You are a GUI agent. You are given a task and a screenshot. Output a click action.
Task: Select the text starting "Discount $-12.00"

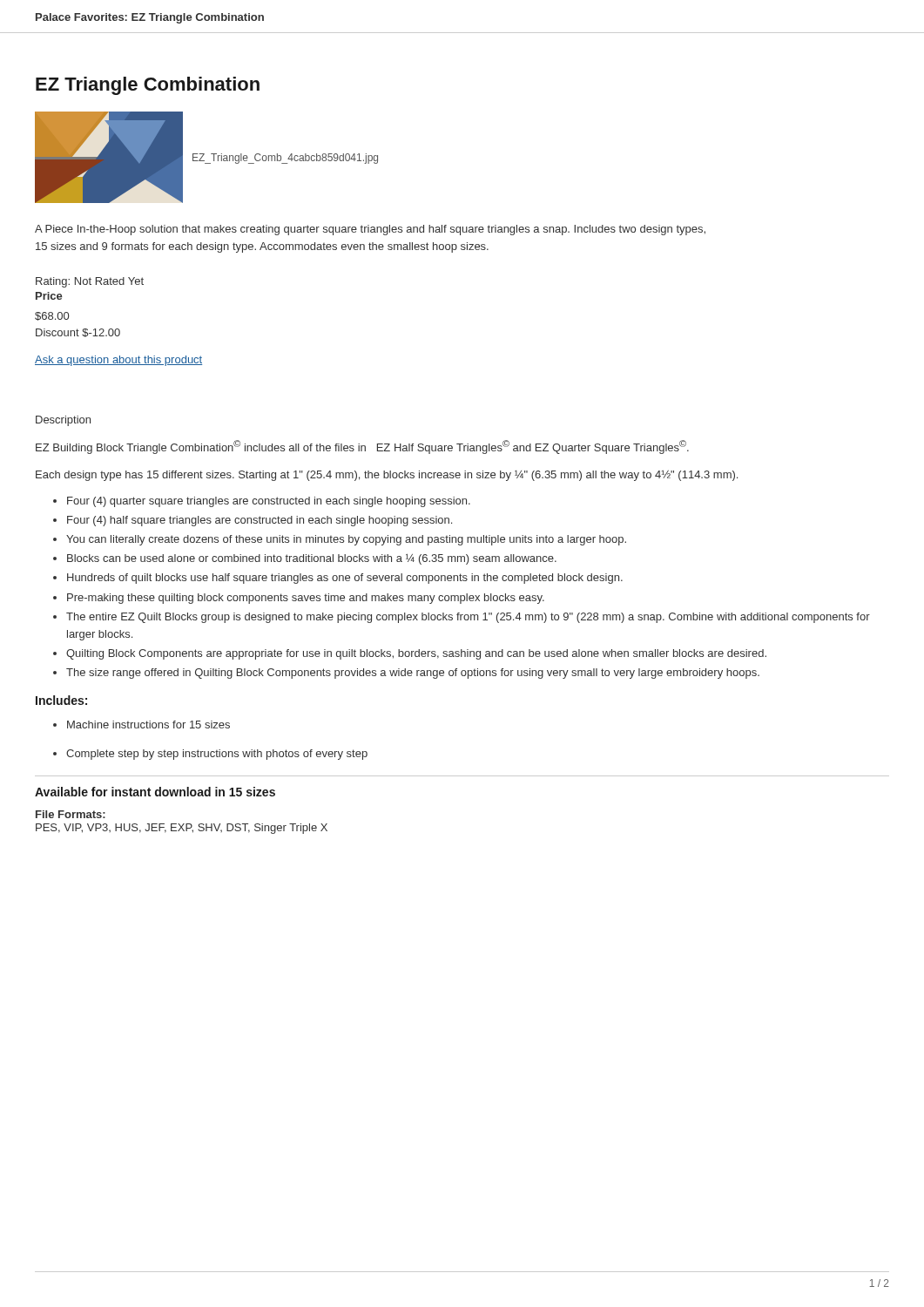78,333
